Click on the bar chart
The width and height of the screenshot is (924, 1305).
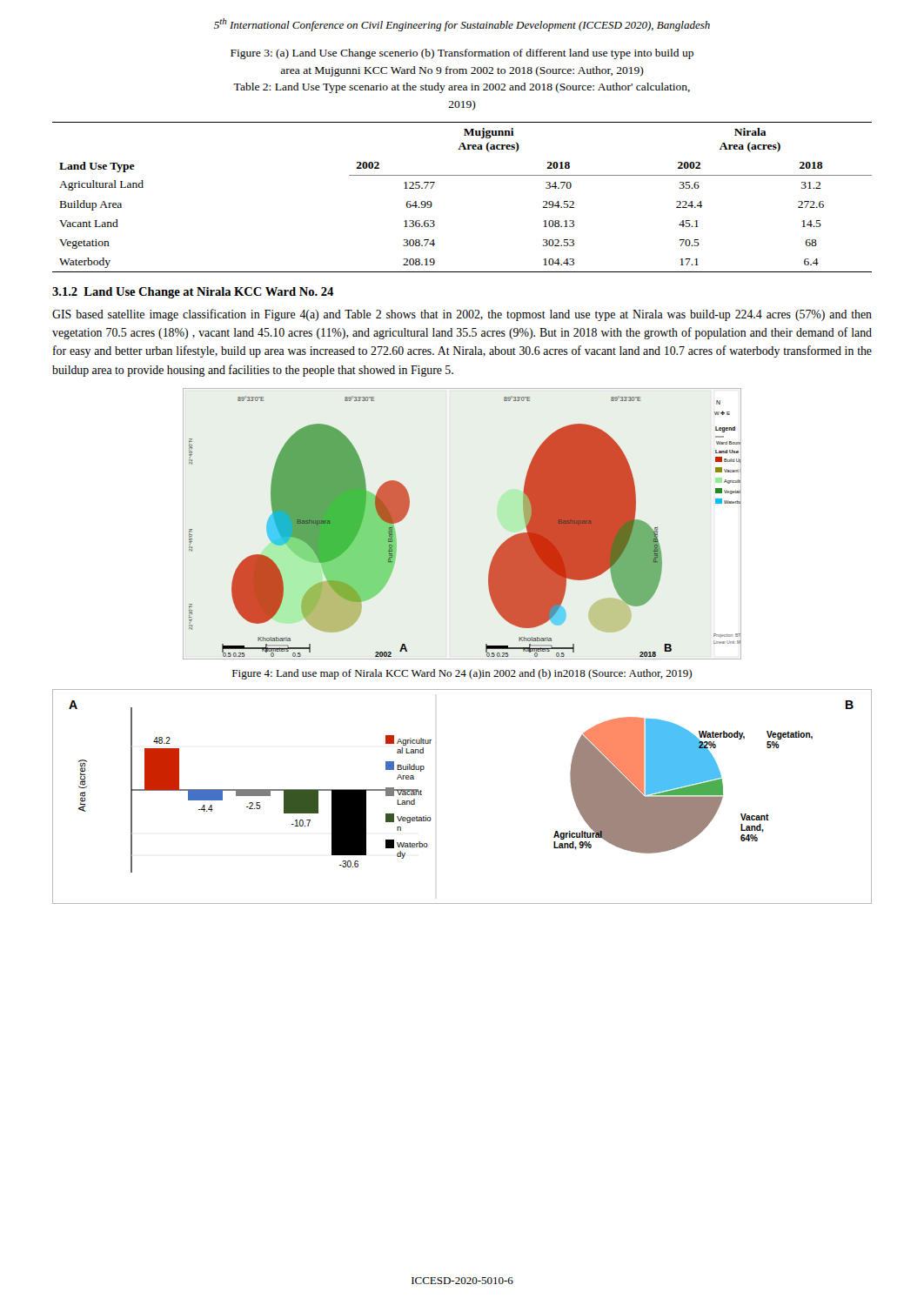tap(462, 797)
